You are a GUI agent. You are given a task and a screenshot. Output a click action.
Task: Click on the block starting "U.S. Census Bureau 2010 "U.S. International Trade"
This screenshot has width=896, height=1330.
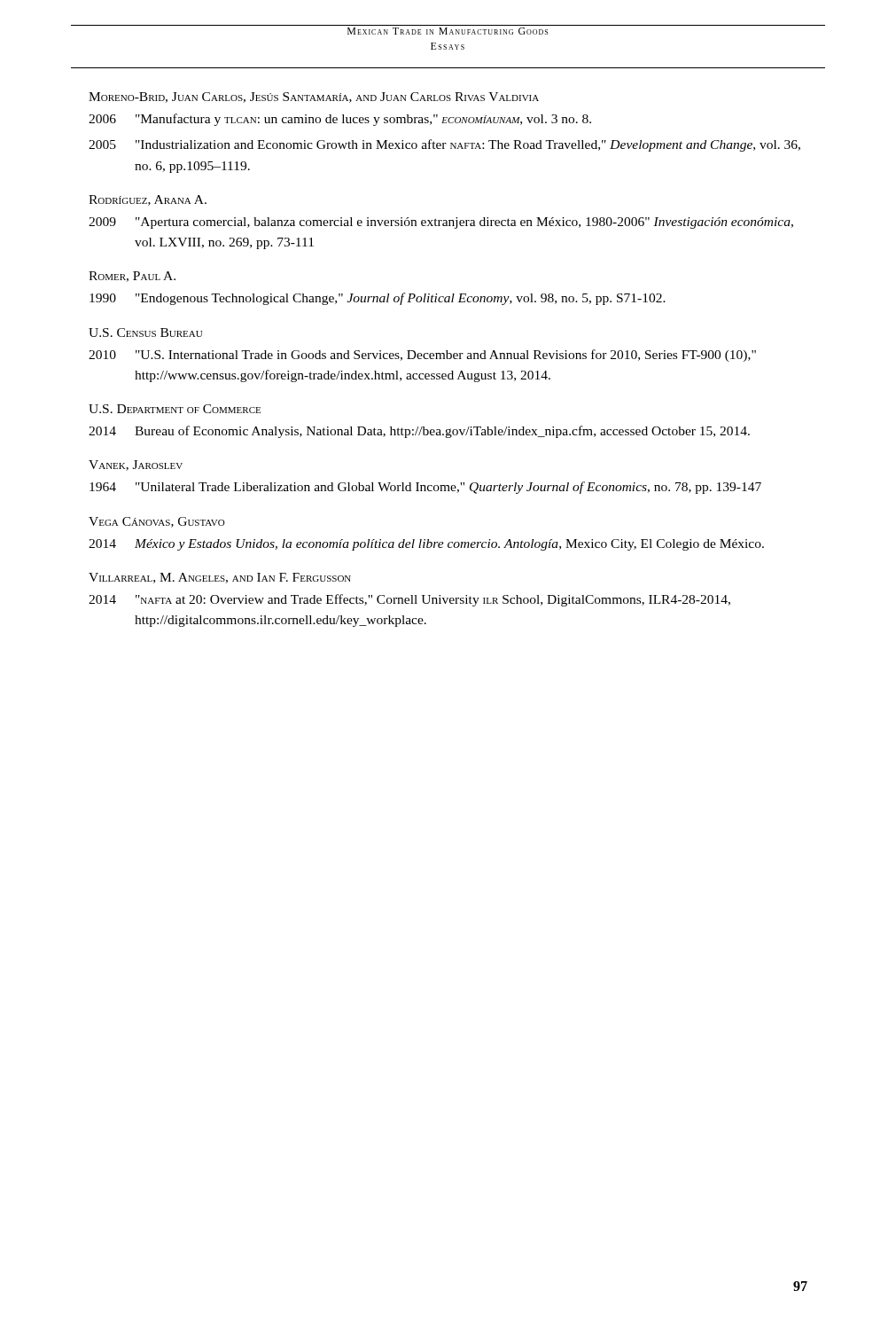(x=448, y=354)
